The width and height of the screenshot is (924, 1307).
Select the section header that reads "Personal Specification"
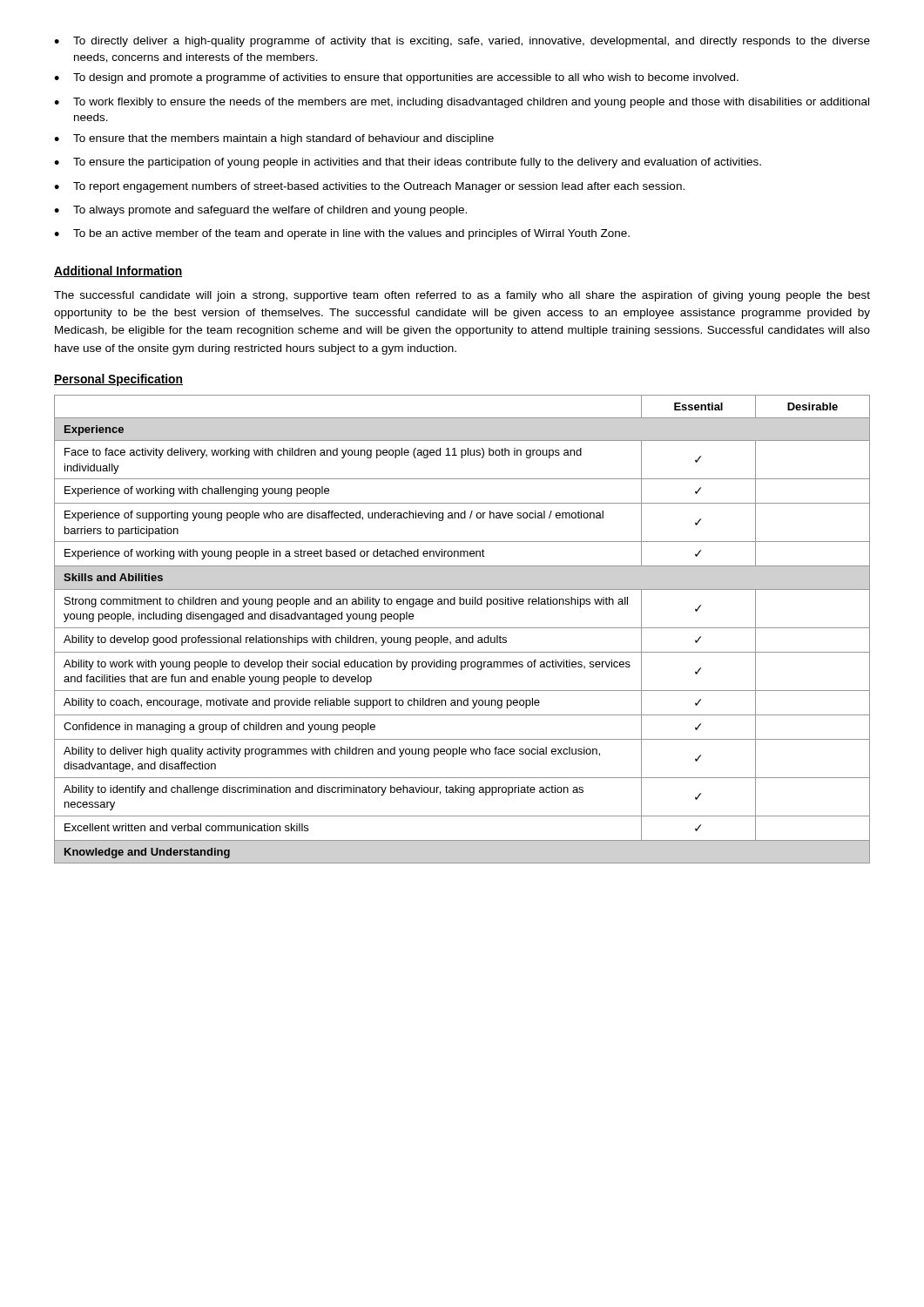click(118, 379)
